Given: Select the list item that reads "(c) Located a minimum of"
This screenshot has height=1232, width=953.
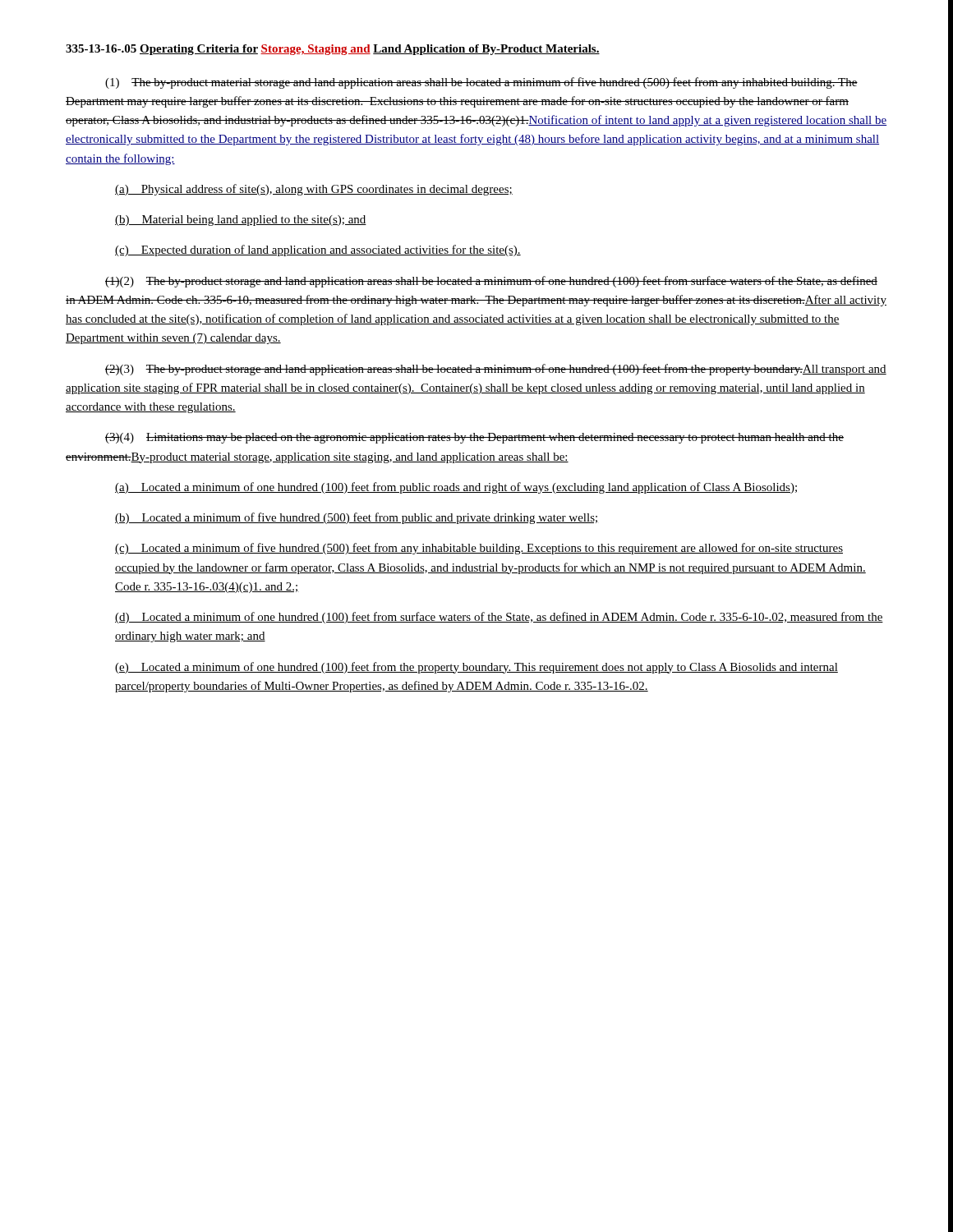Looking at the screenshot, I should (x=490, y=567).
